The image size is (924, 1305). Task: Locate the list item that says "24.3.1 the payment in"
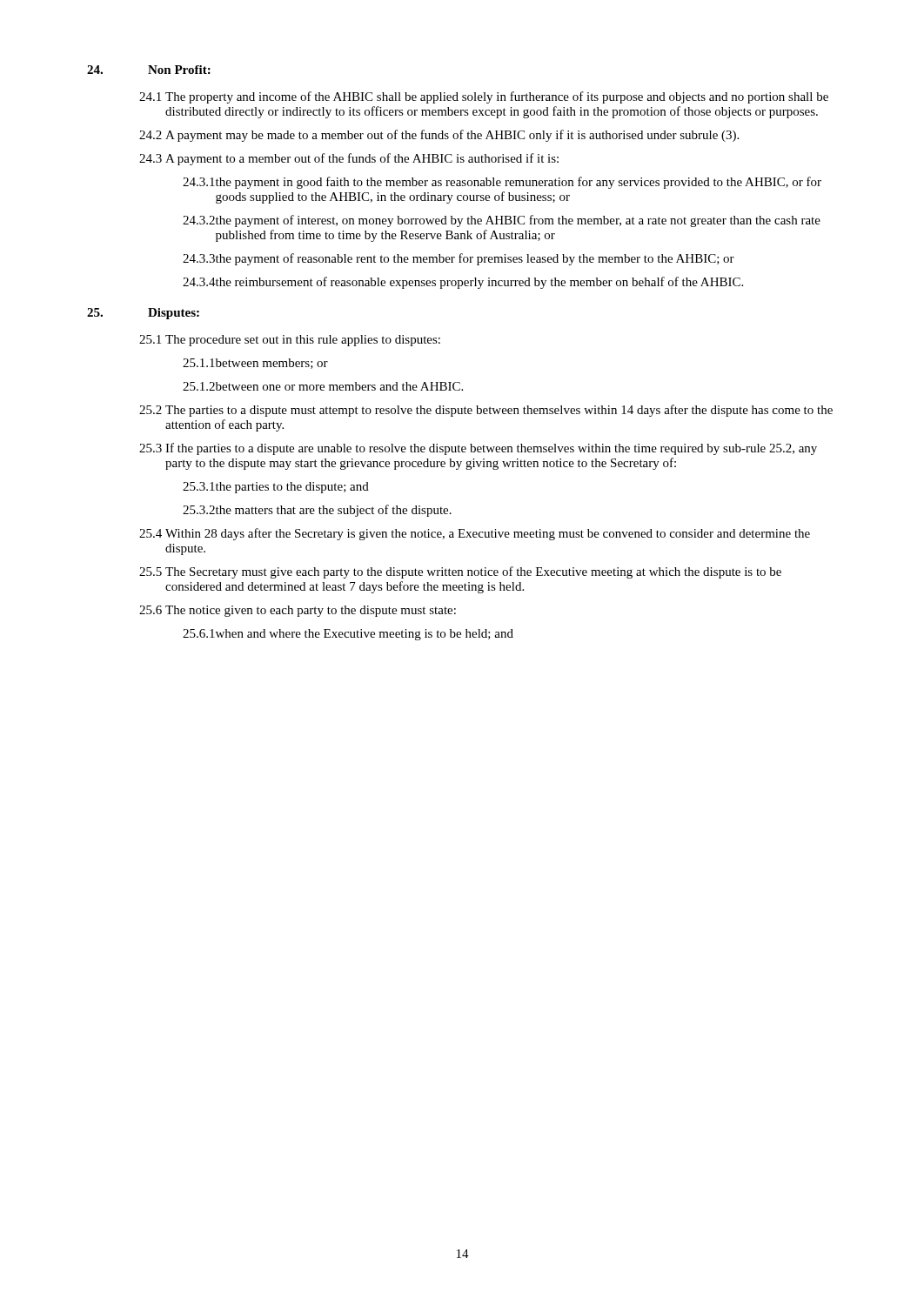(462, 190)
